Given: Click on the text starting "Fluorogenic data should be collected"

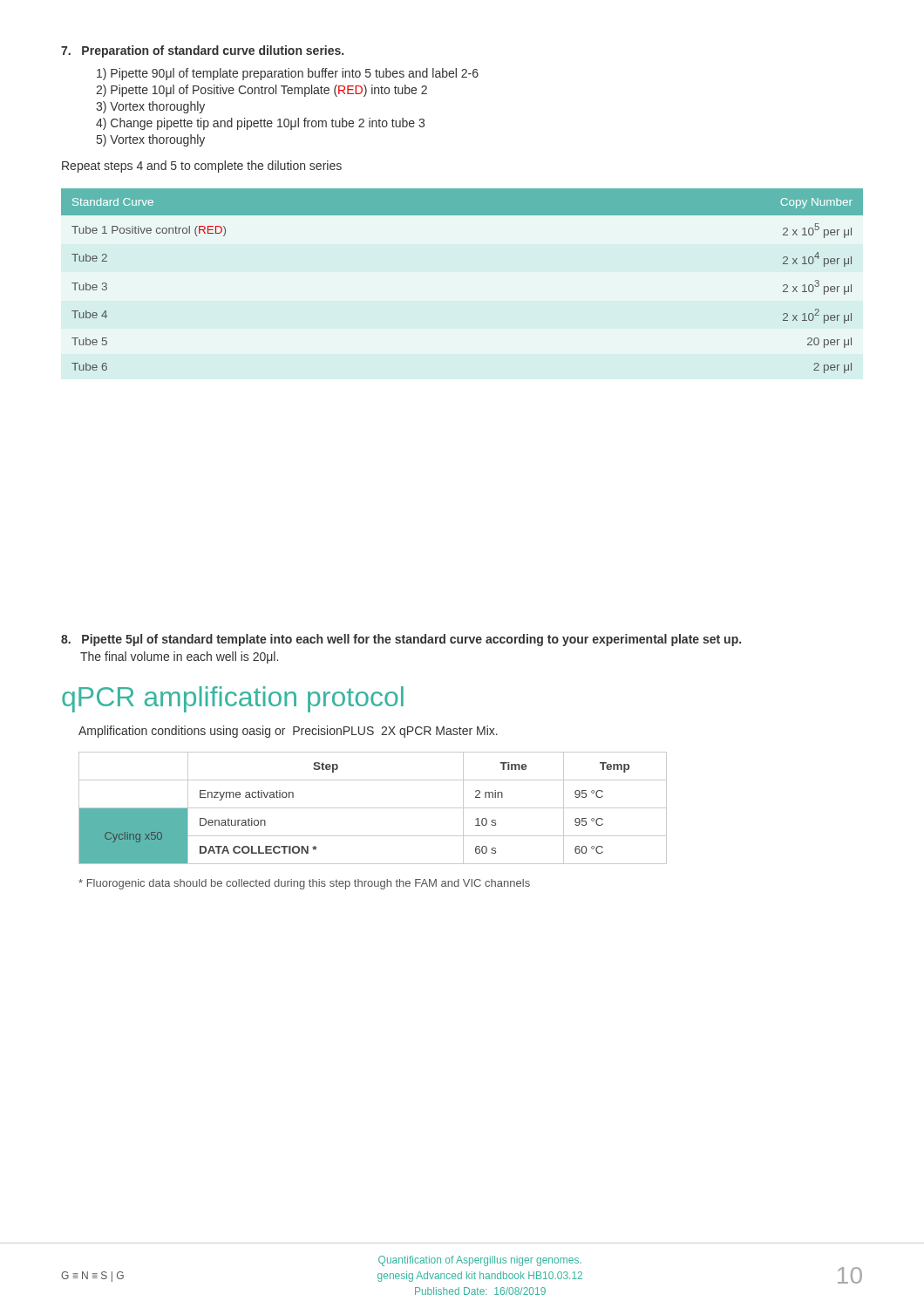Looking at the screenshot, I should click(x=304, y=883).
